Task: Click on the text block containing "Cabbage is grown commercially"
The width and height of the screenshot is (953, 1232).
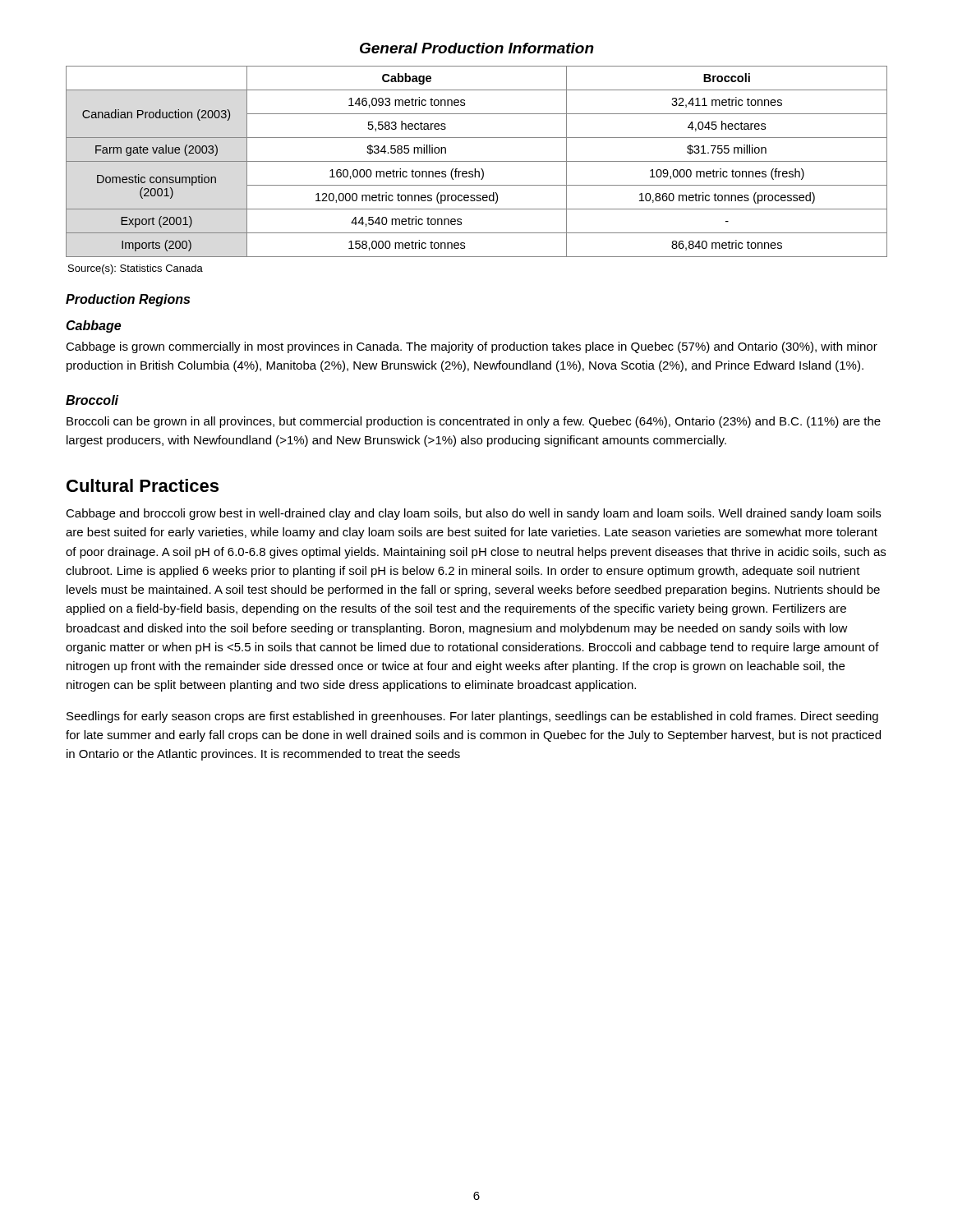Action: pos(471,356)
